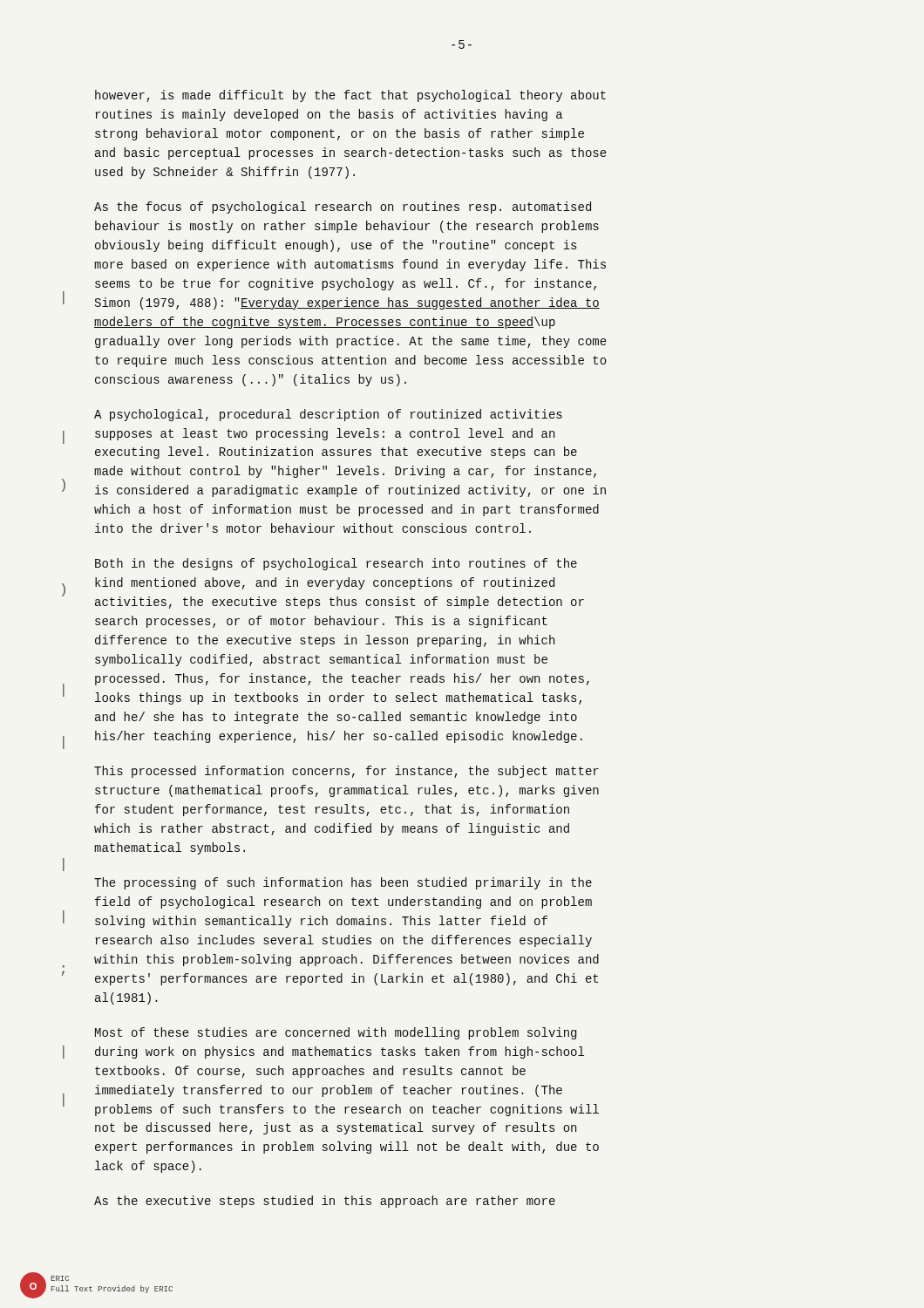Image resolution: width=924 pixels, height=1308 pixels.
Task: Navigate to the region starting "This processed information concerns,"
Action: click(x=347, y=810)
